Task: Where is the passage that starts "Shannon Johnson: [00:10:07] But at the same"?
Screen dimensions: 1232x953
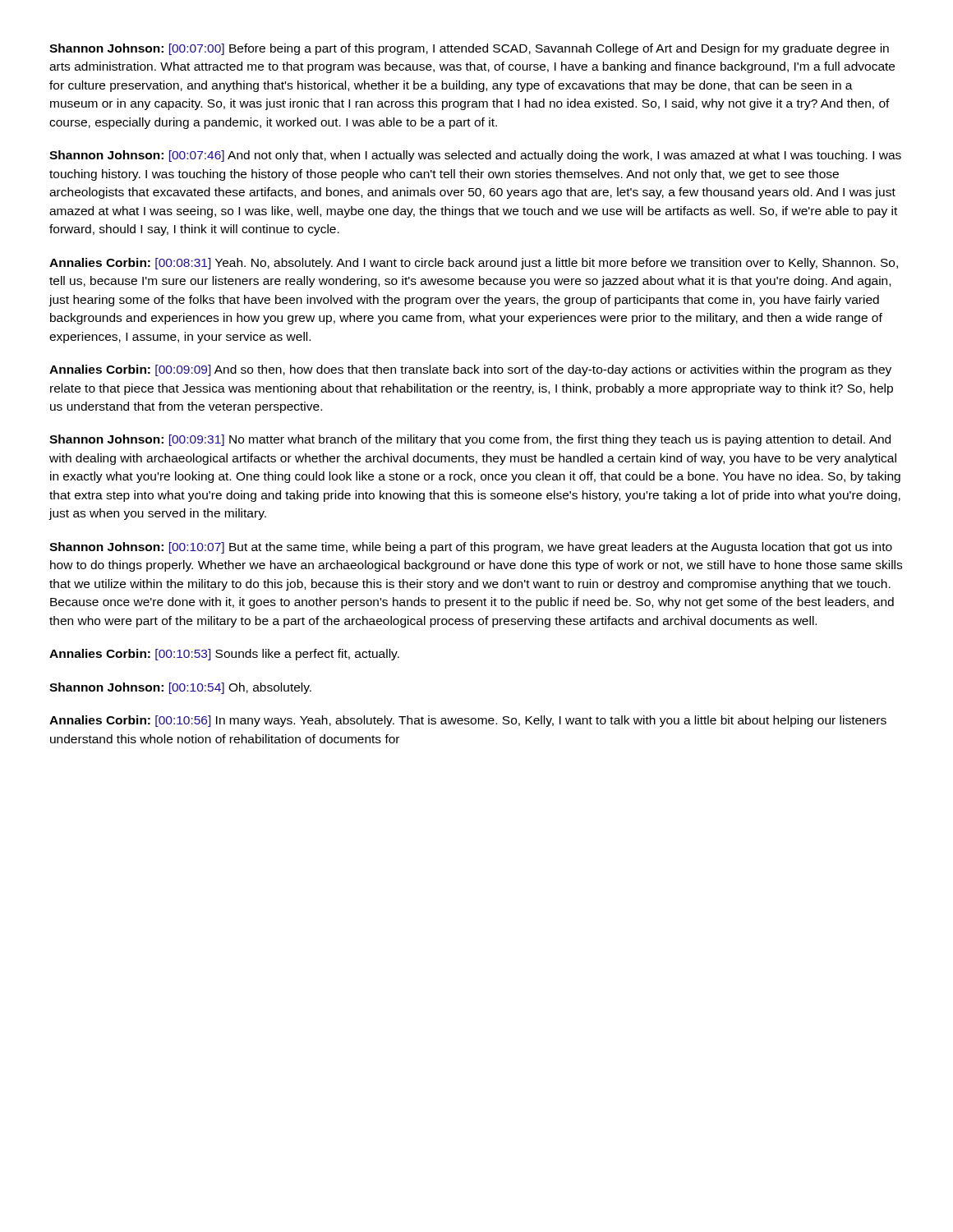Action: click(x=476, y=583)
